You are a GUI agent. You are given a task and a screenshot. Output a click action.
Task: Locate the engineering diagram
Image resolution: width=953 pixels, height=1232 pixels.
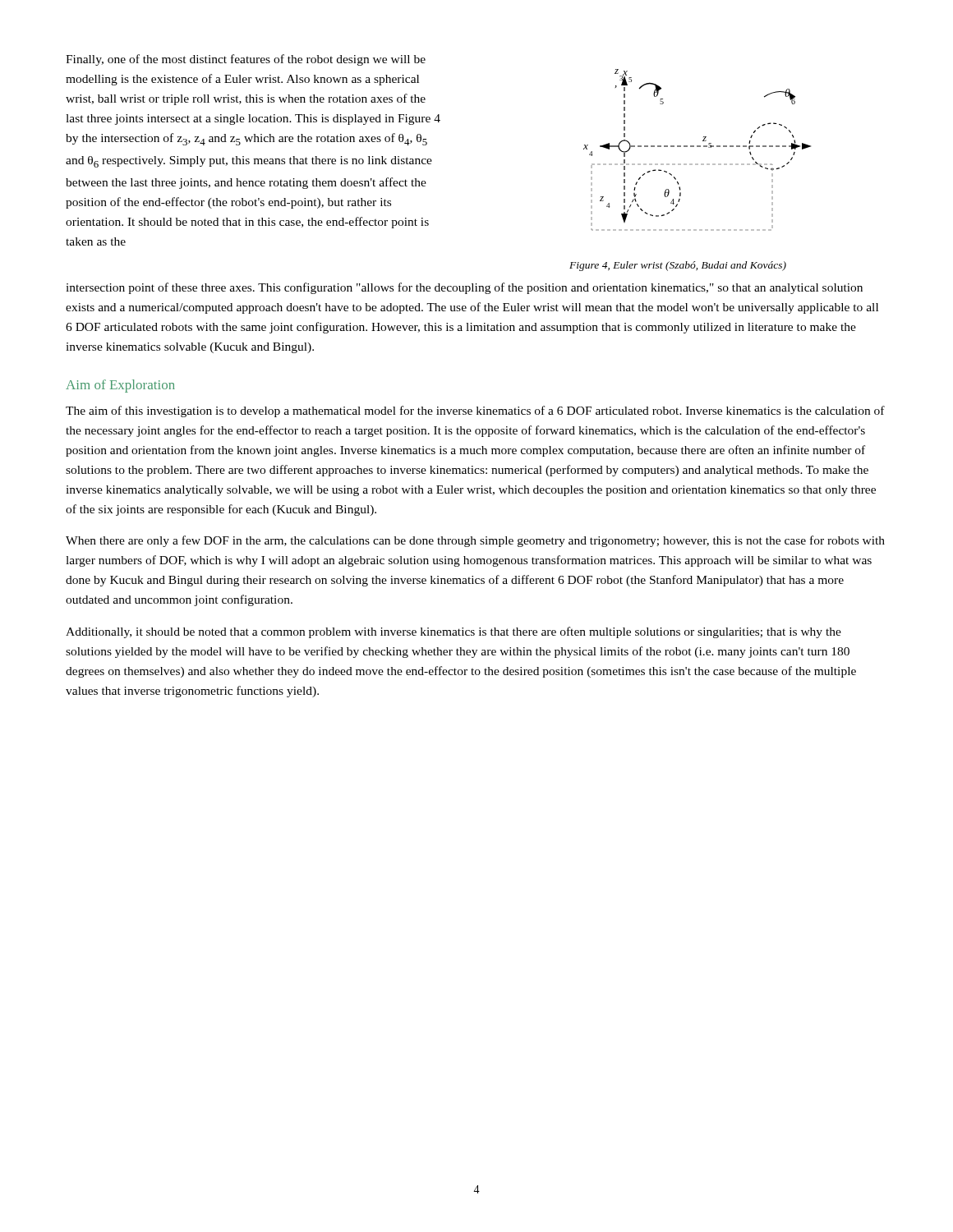[x=678, y=155]
